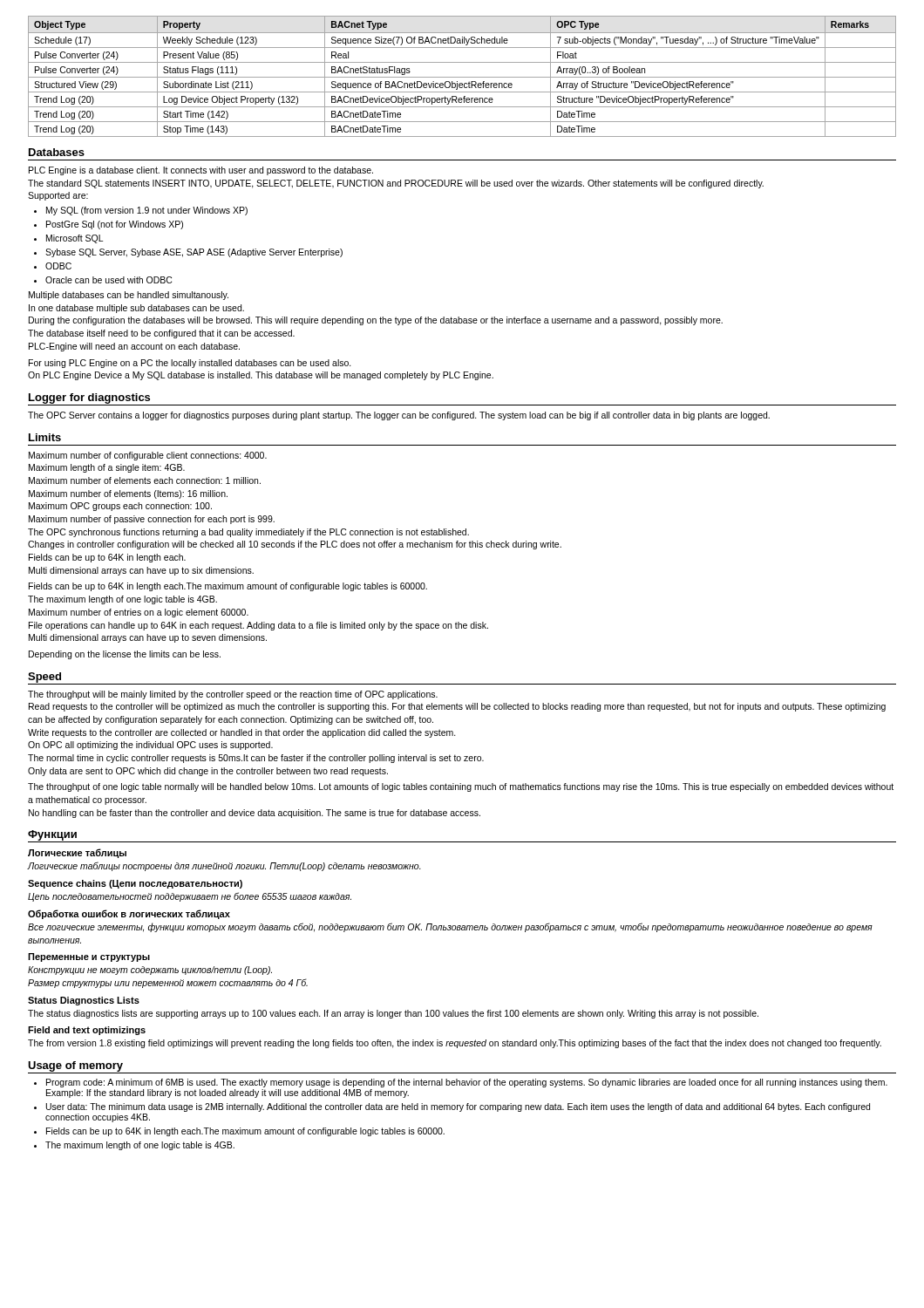Viewport: 924px width, 1308px height.
Task: Click on the text block starting "Sybase SQL Server, Sybase ASE, SAP ASE (Adaptive"
Action: (x=194, y=253)
